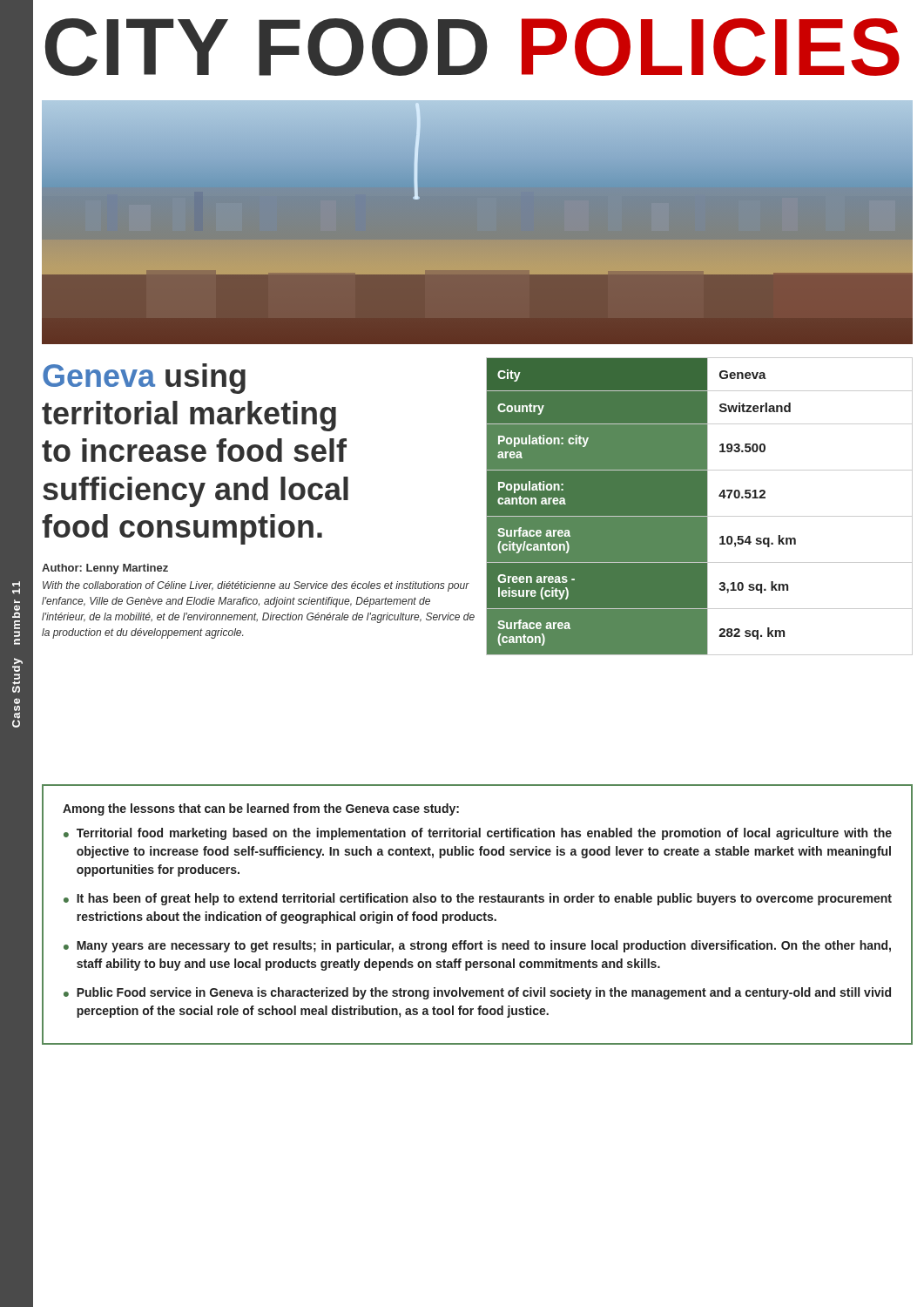Point to the section header beginning "Geneva using territorial"
The height and width of the screenshot is (1307, 924).
coord(260,499)
